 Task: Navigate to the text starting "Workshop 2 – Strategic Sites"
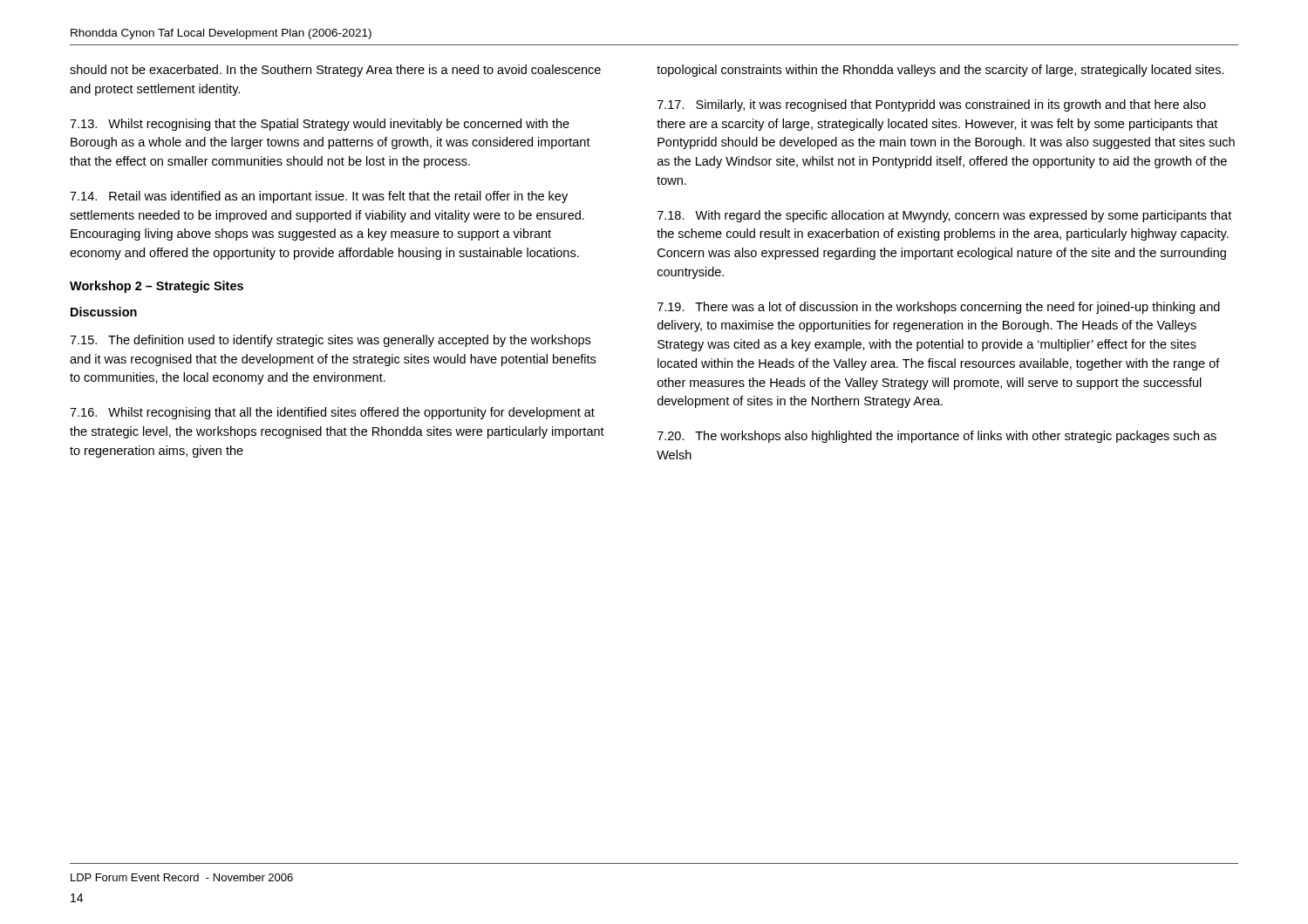point(157,286)
